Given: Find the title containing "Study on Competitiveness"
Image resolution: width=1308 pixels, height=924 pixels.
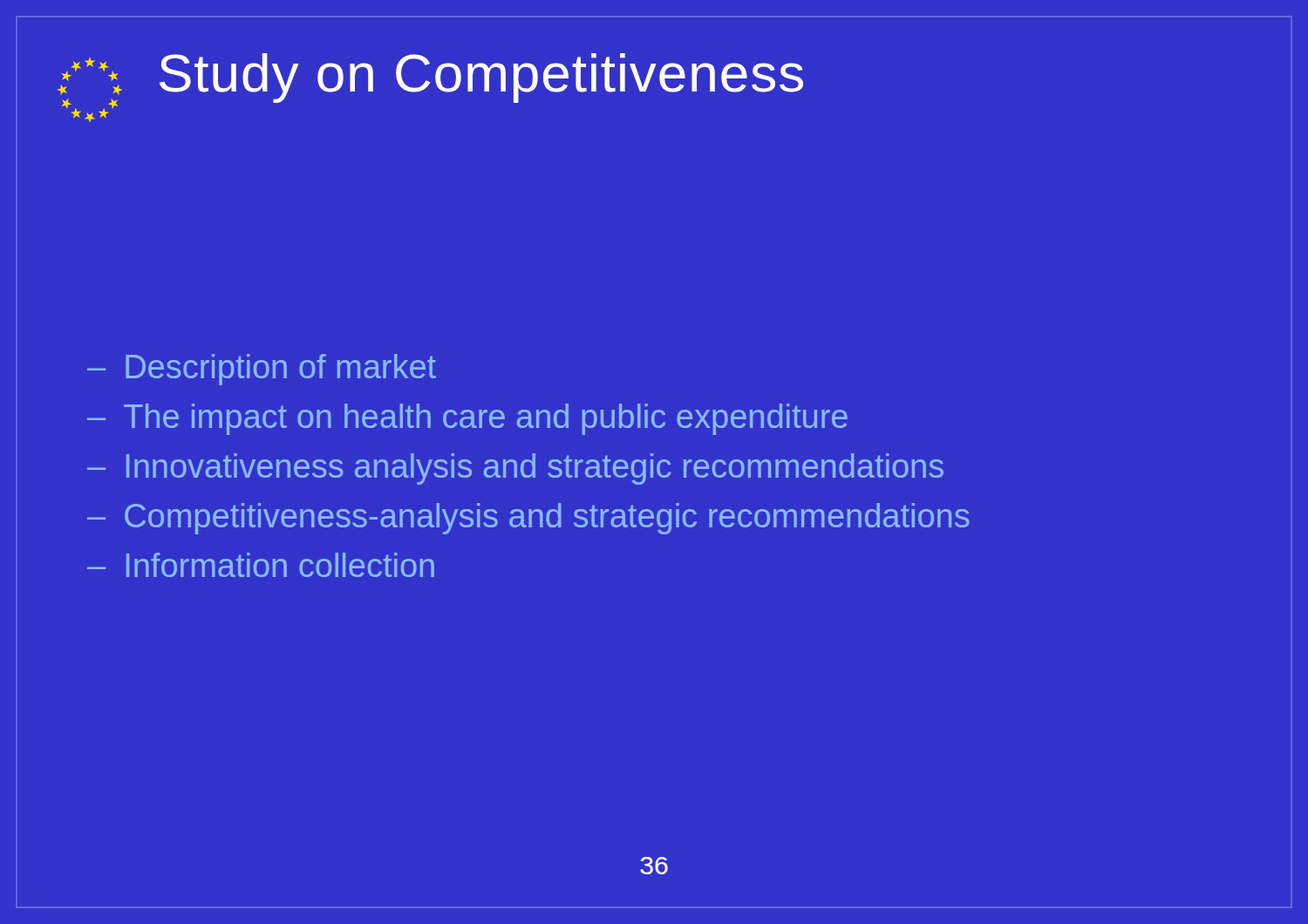Looking at the screenshot, I should 698,73.
